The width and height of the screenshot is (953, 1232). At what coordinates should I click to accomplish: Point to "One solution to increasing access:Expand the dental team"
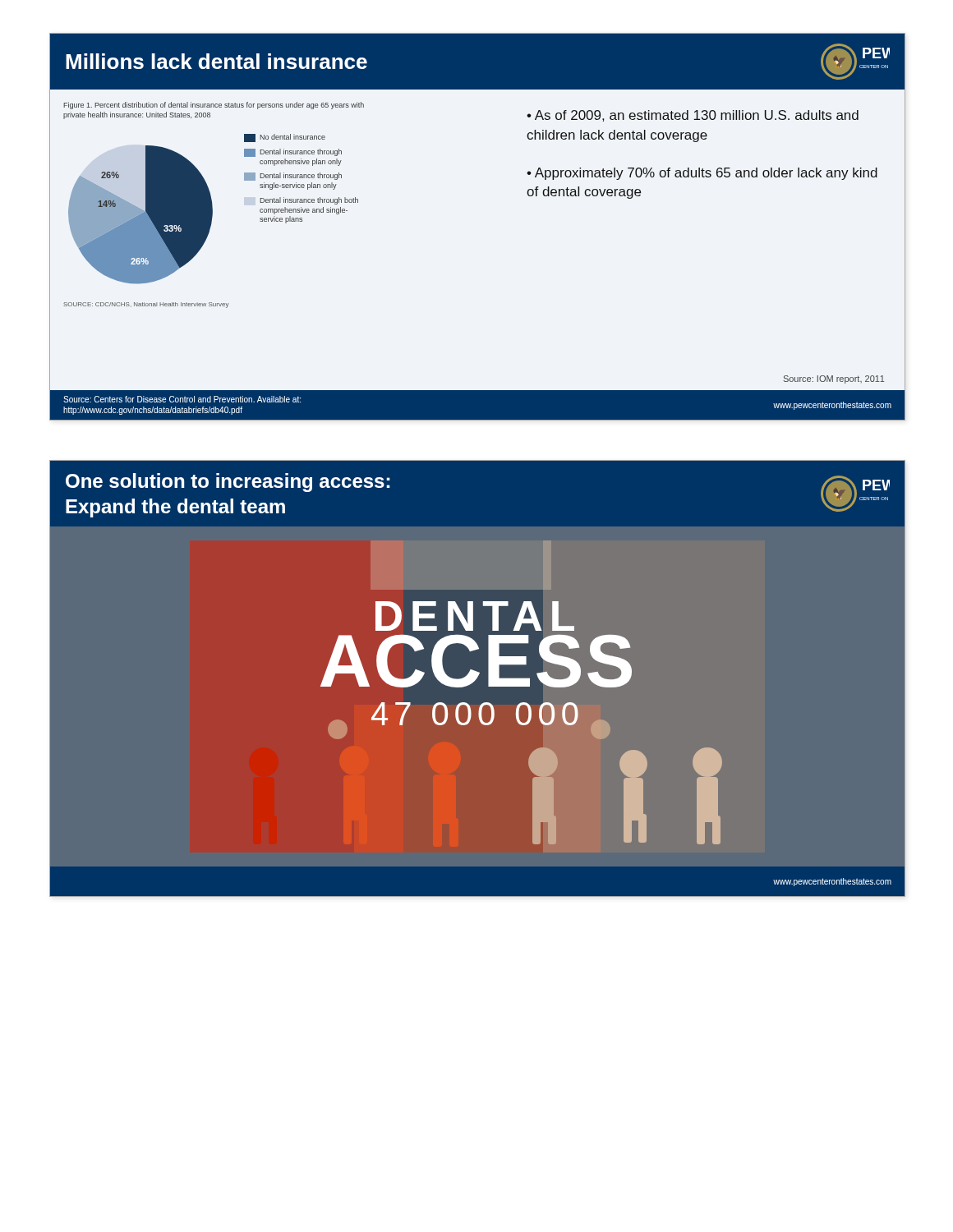tap(228, 494)
